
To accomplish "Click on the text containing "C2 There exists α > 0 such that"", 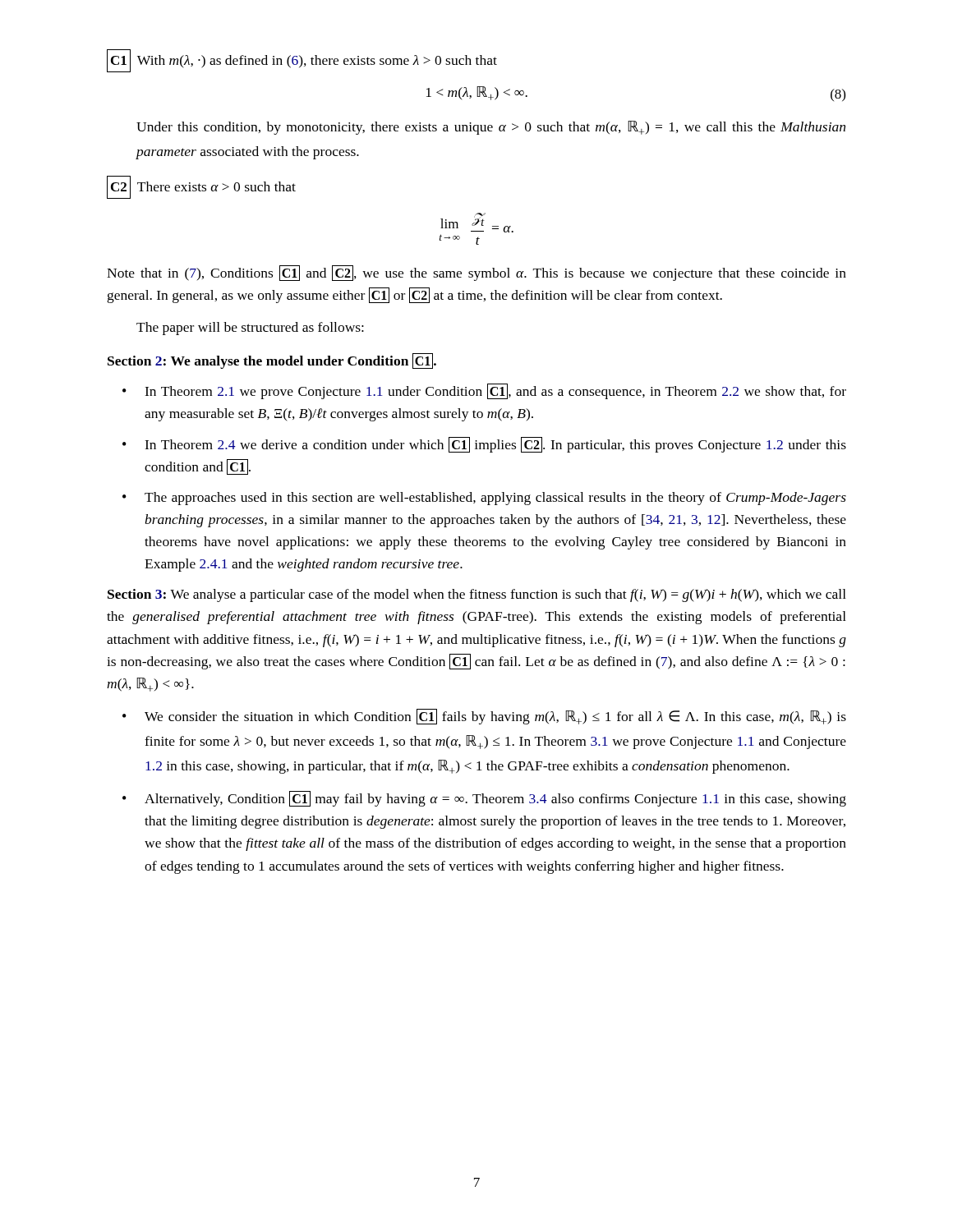I will pos(201,187).
